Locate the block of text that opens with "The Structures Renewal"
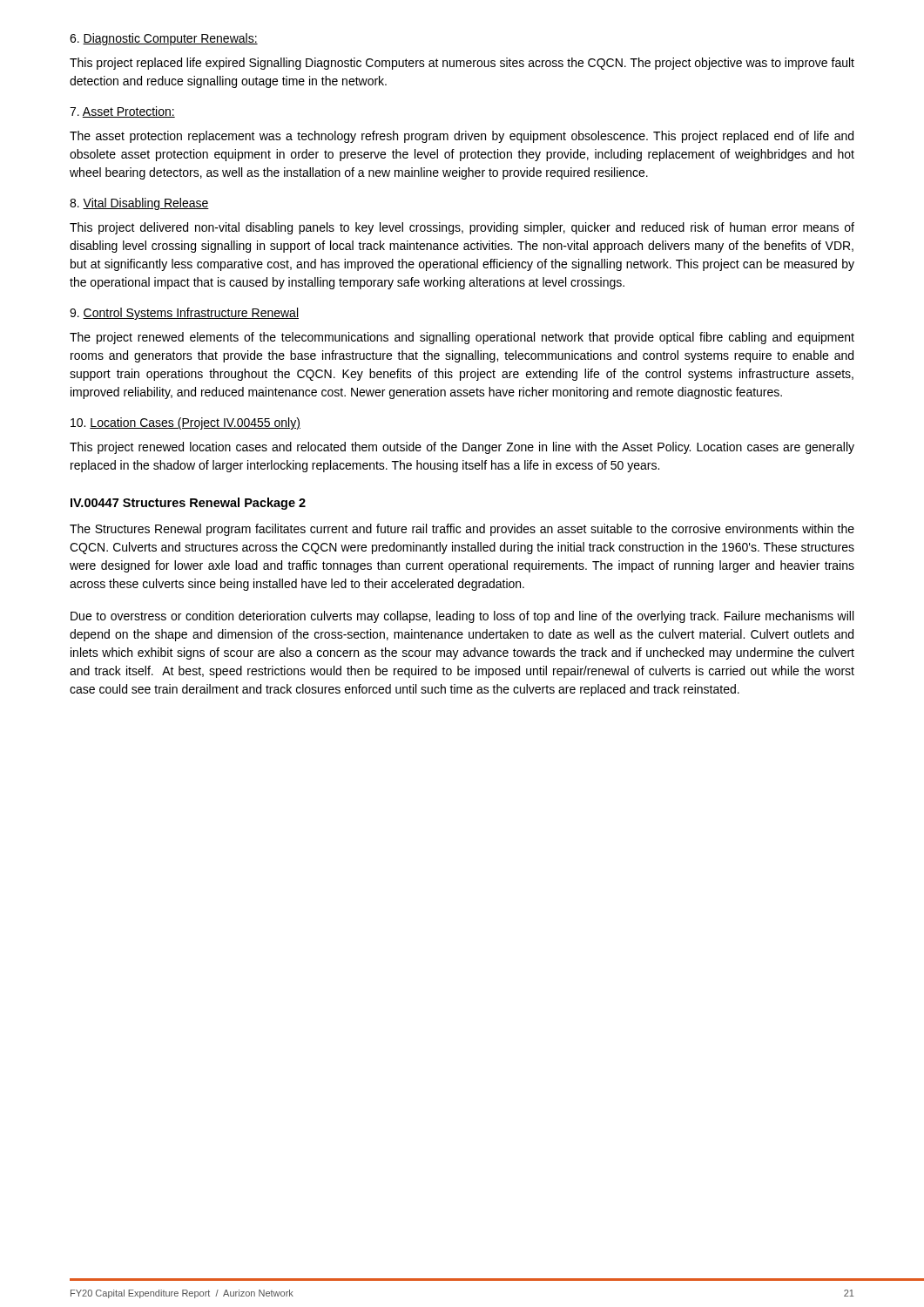Screen dimensions: 1307x924 [x=462, y=557]
